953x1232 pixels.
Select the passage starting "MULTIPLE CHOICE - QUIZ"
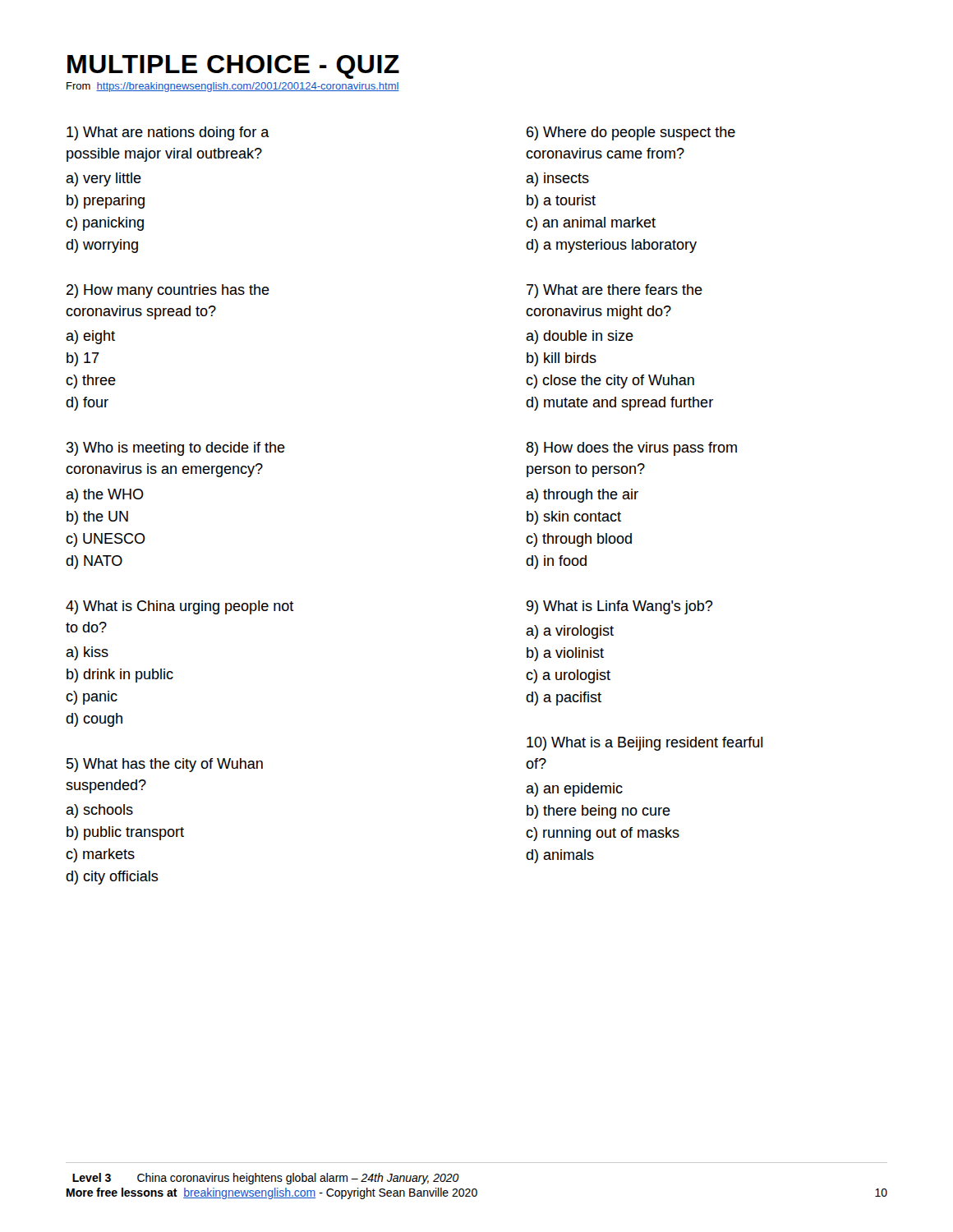coord(233,64)
